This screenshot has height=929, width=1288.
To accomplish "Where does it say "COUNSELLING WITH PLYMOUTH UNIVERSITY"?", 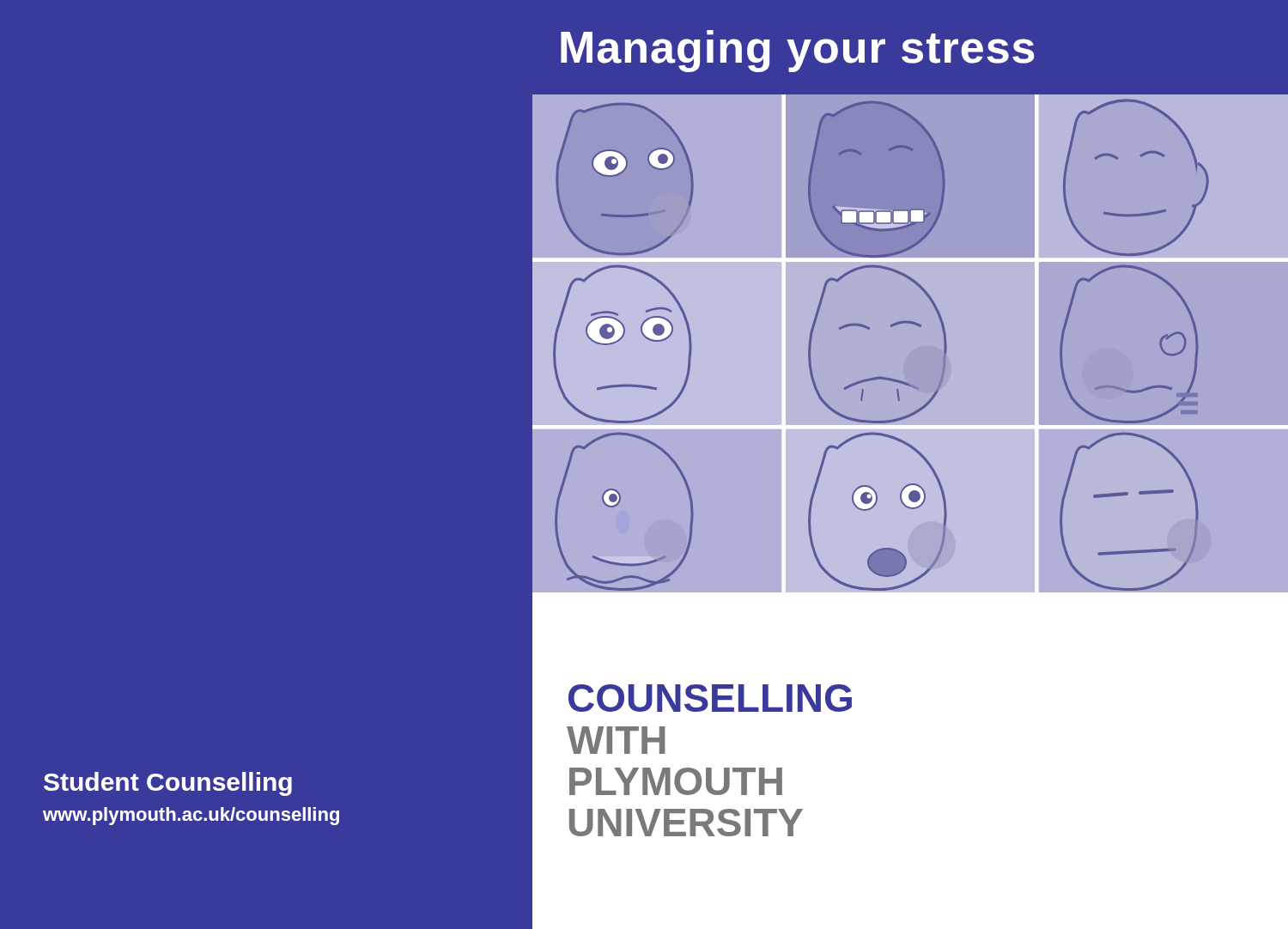I will 710,698.
